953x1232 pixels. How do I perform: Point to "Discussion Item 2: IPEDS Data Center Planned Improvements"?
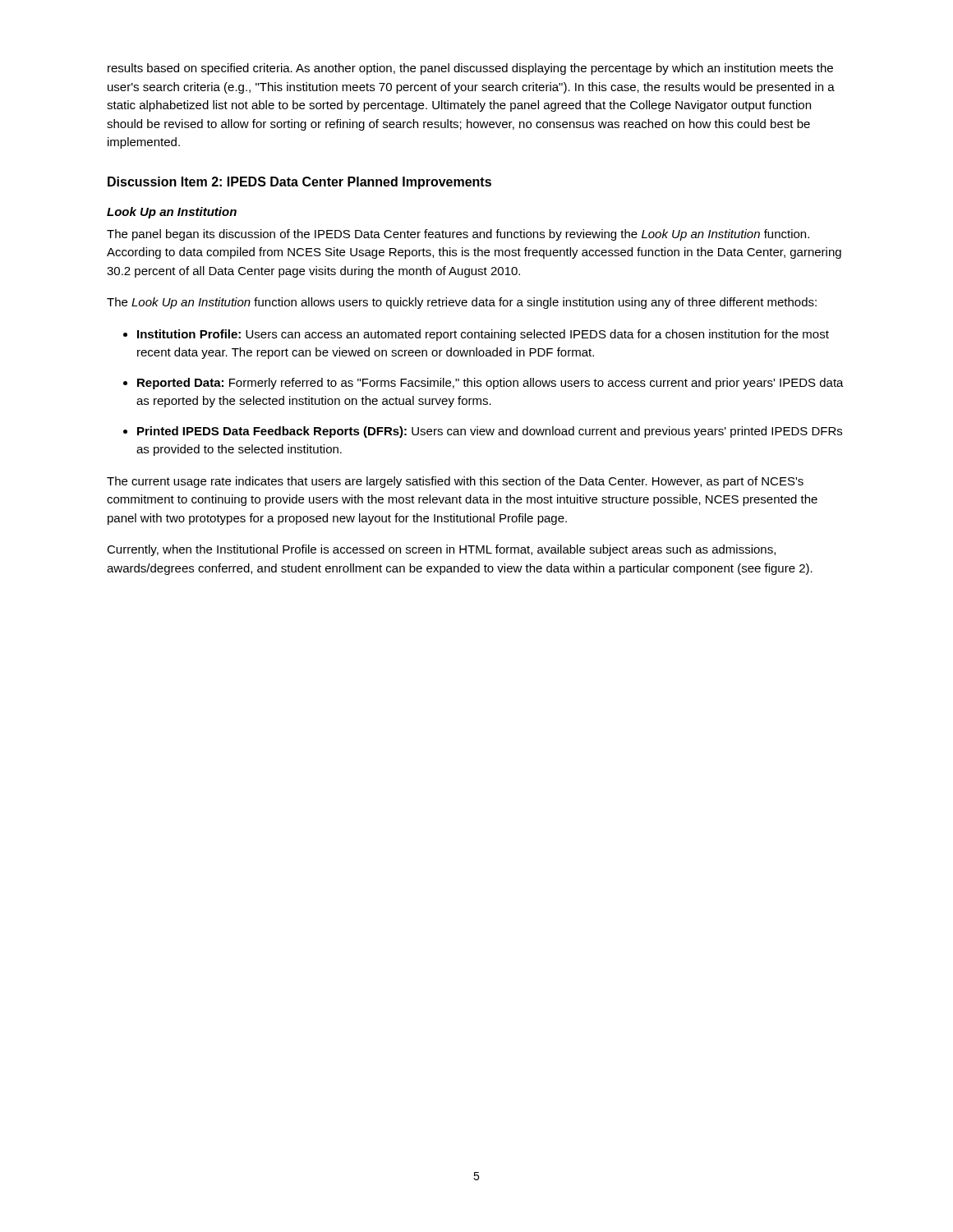point(299,182)
